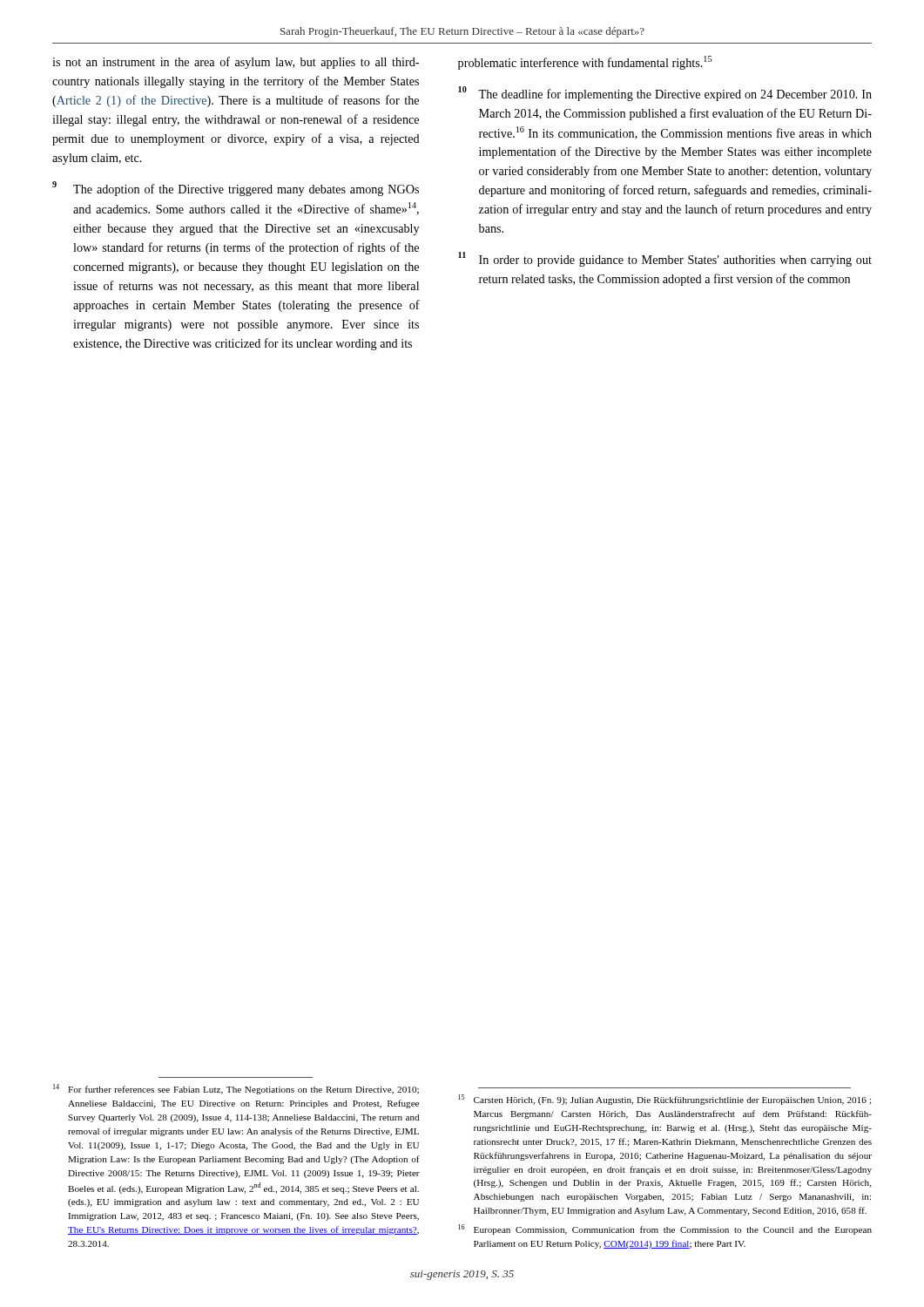Click on the region starting "14 For further references see"

pyautogui.click(x=236, y=1167)
